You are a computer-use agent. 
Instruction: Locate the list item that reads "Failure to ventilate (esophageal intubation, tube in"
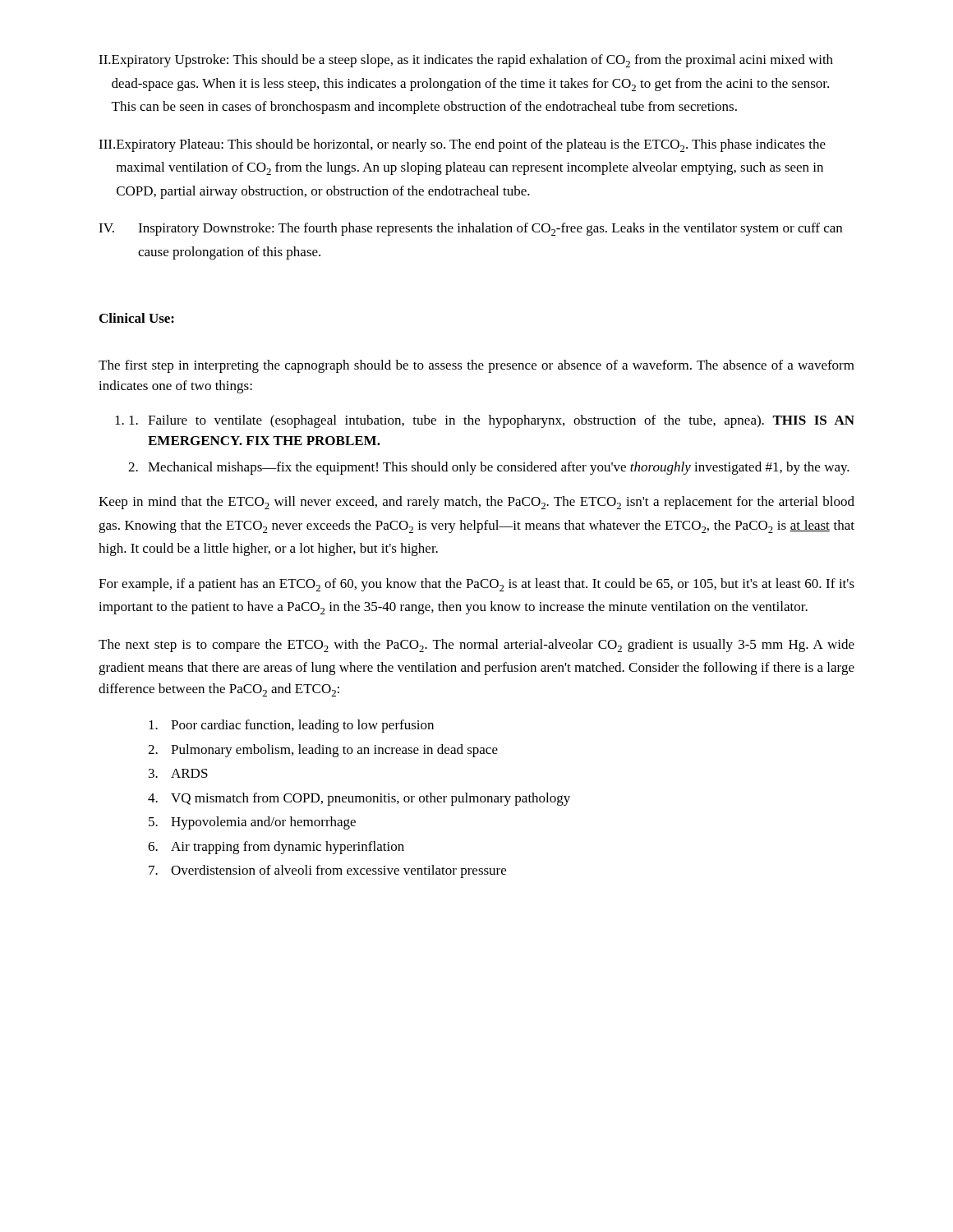coord(491,430)
